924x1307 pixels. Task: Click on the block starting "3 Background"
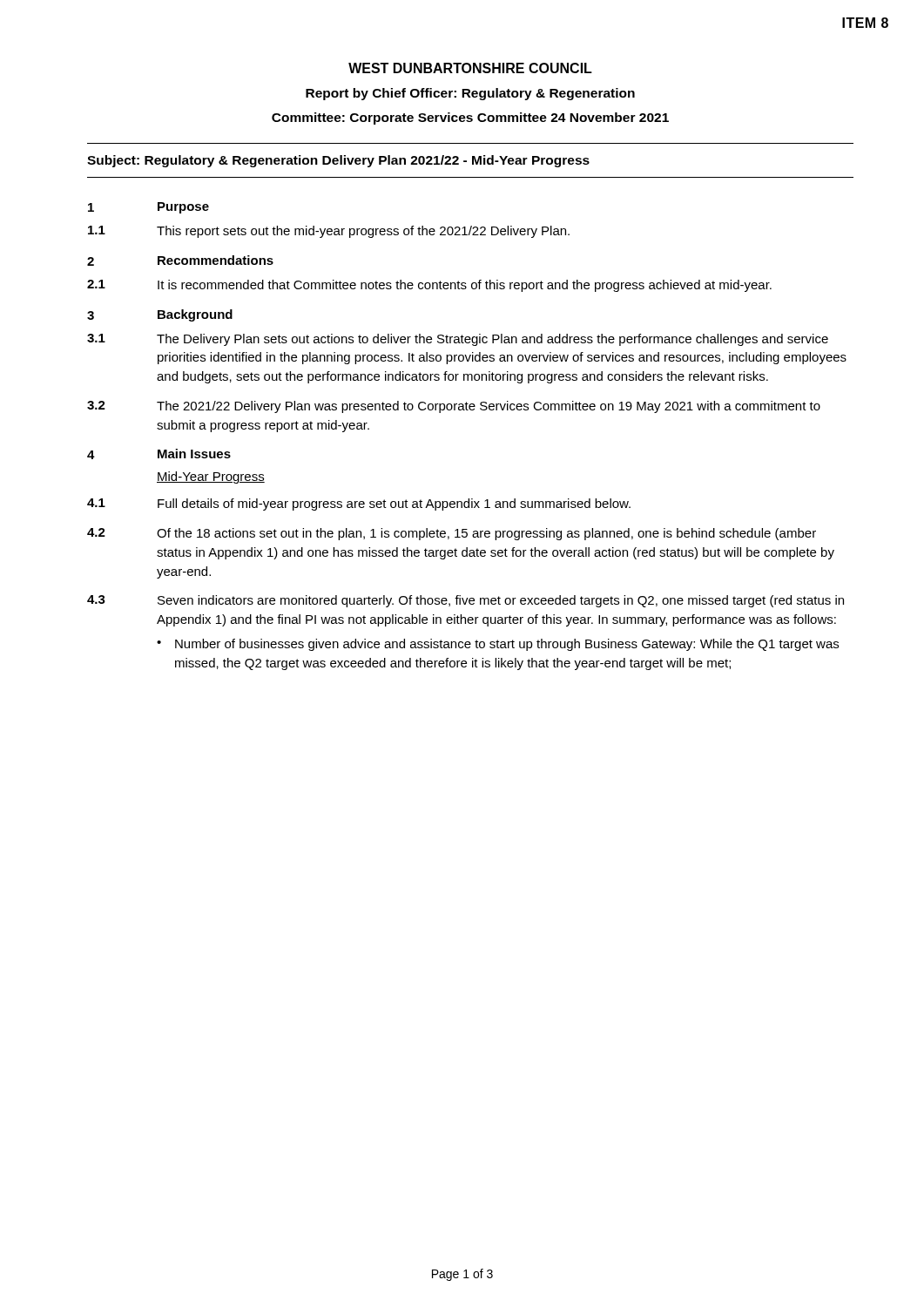tap(160, 314)
